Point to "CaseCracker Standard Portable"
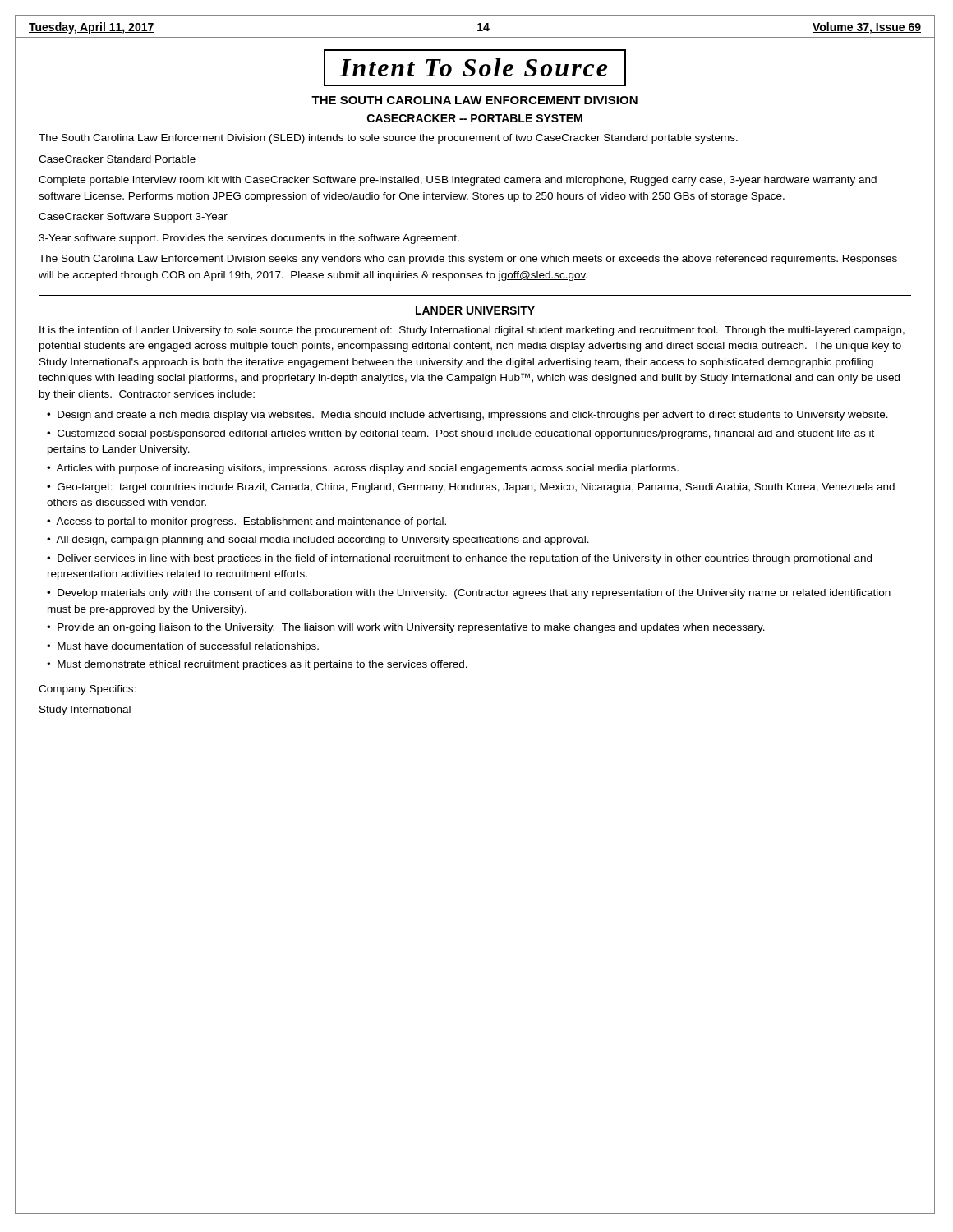Screen dimensions: 1232x953 click(x=117, y=159)
